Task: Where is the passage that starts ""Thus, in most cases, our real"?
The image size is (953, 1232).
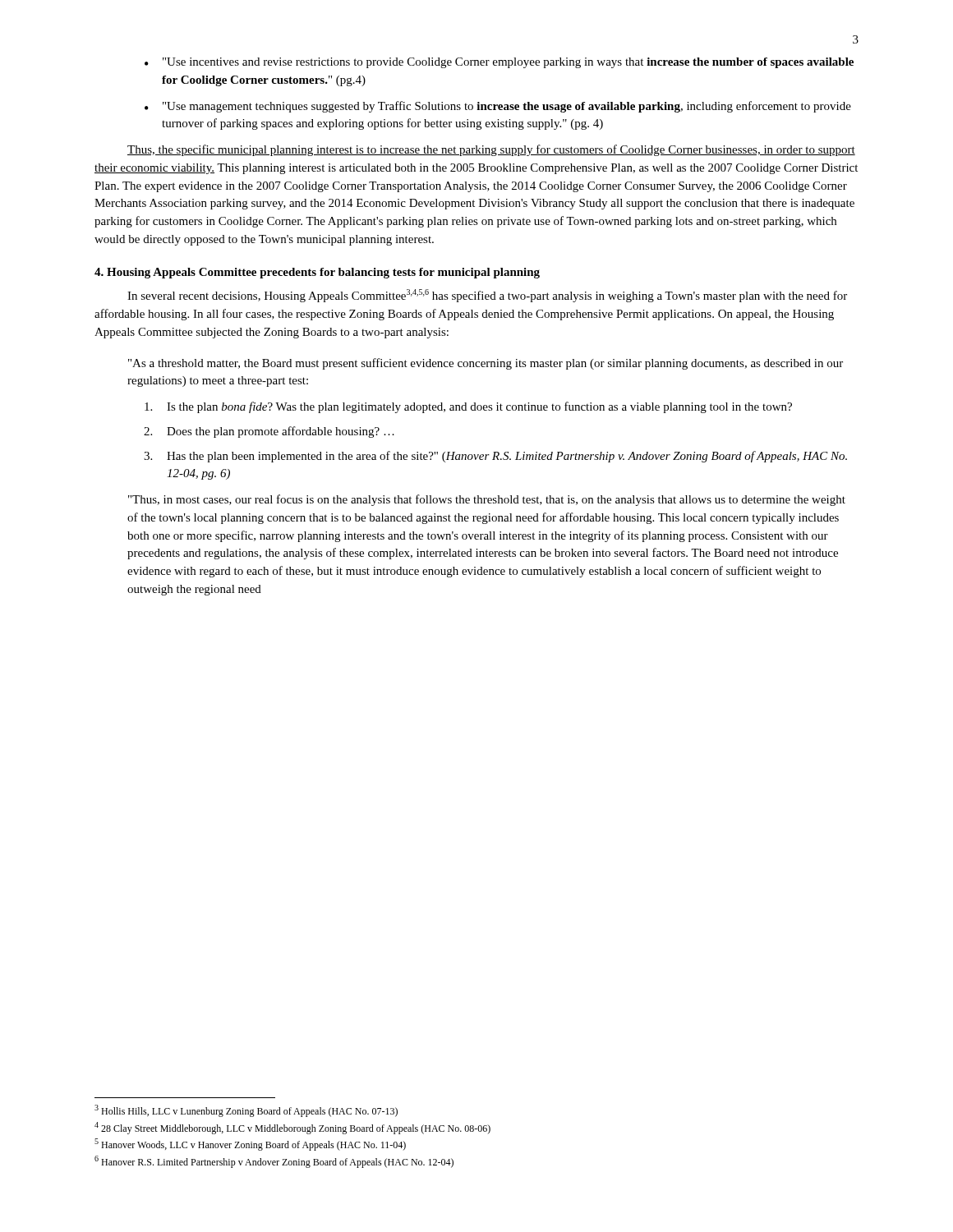Action: (486, 544)
